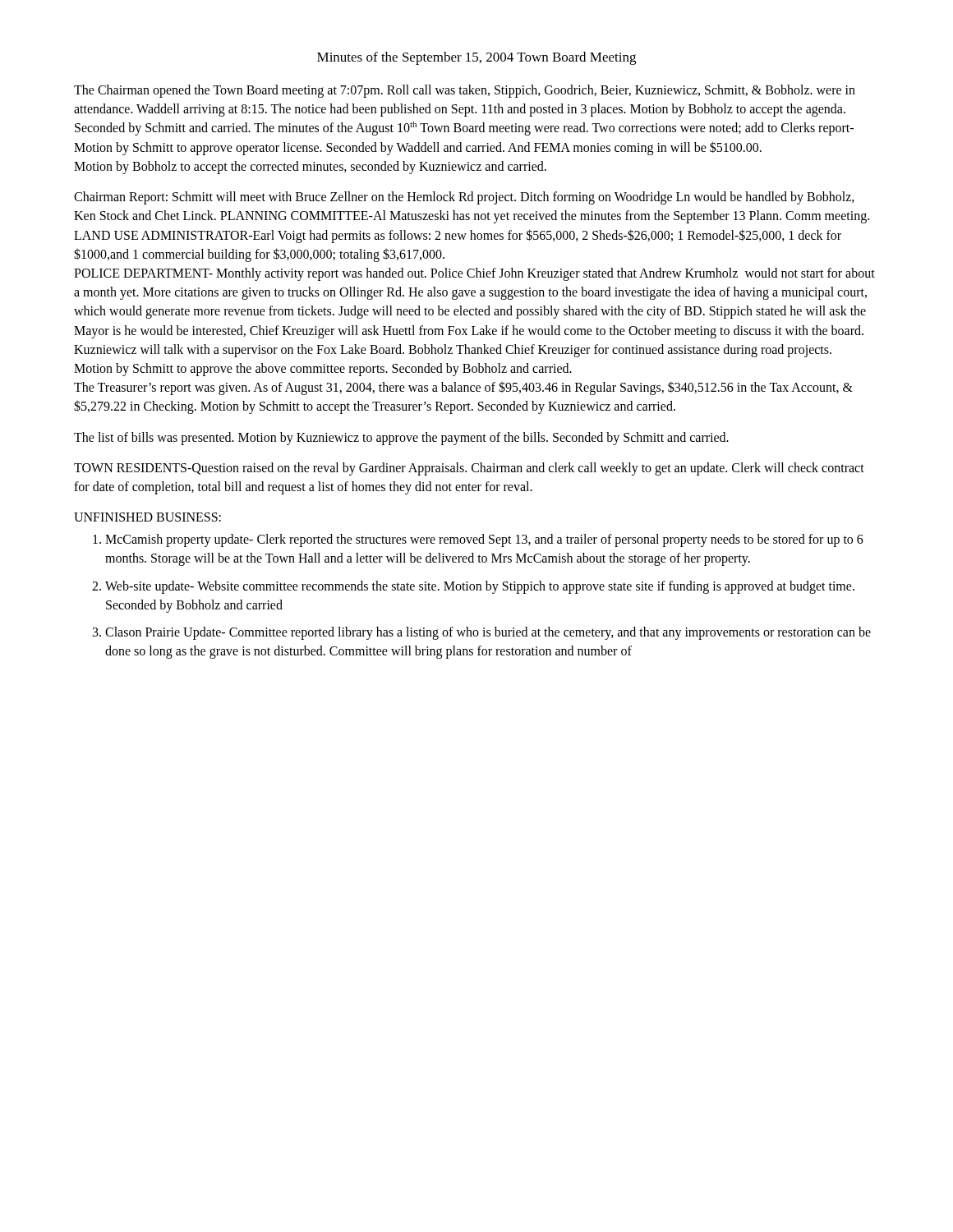Locate the block of text that opens with "Web-site update- Website committee recommends the"
Screen dimensions: 1232x953
[x=480, y=595]
